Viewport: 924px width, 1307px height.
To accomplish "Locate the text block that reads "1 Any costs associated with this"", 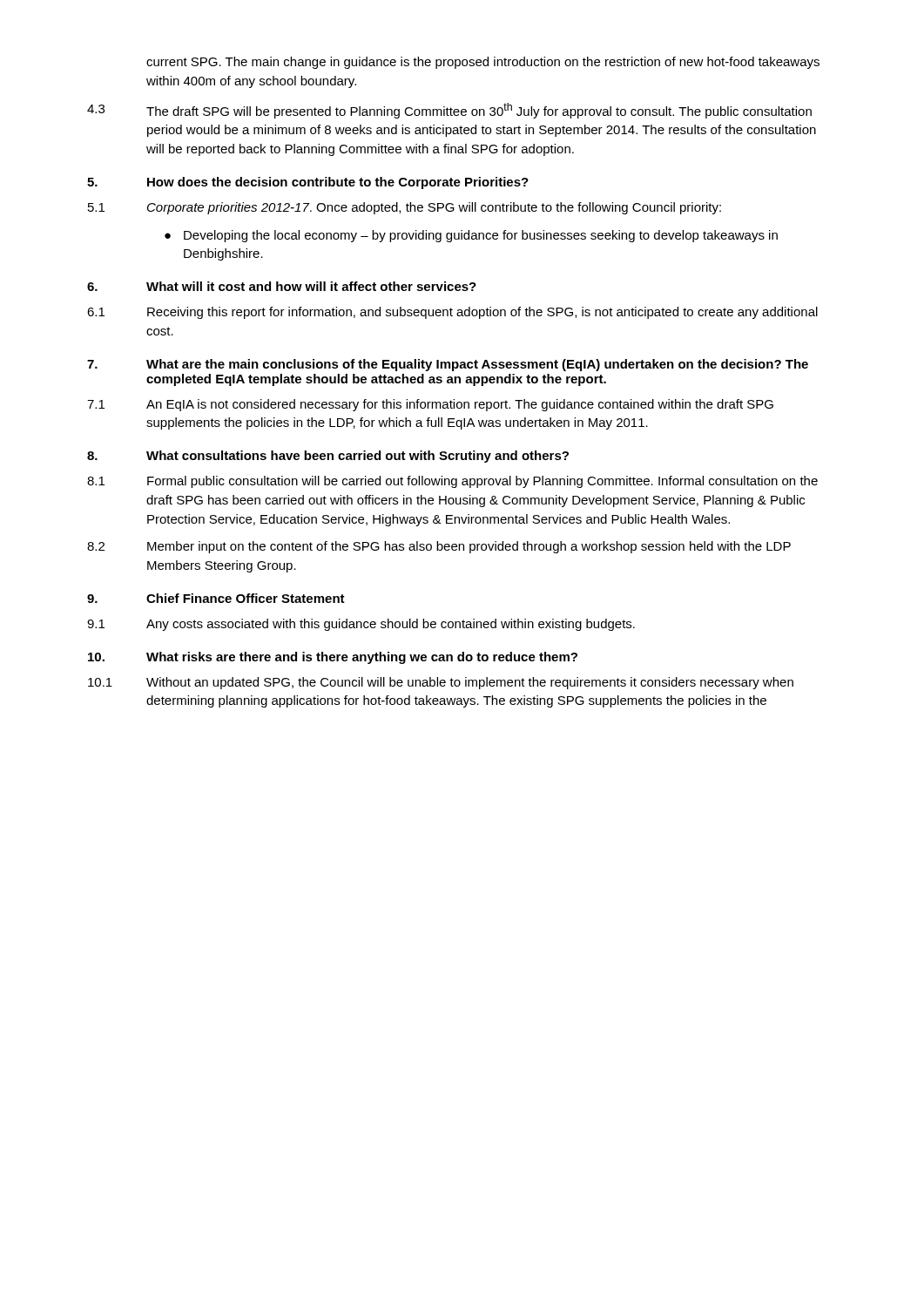I will tap(462, 624).
